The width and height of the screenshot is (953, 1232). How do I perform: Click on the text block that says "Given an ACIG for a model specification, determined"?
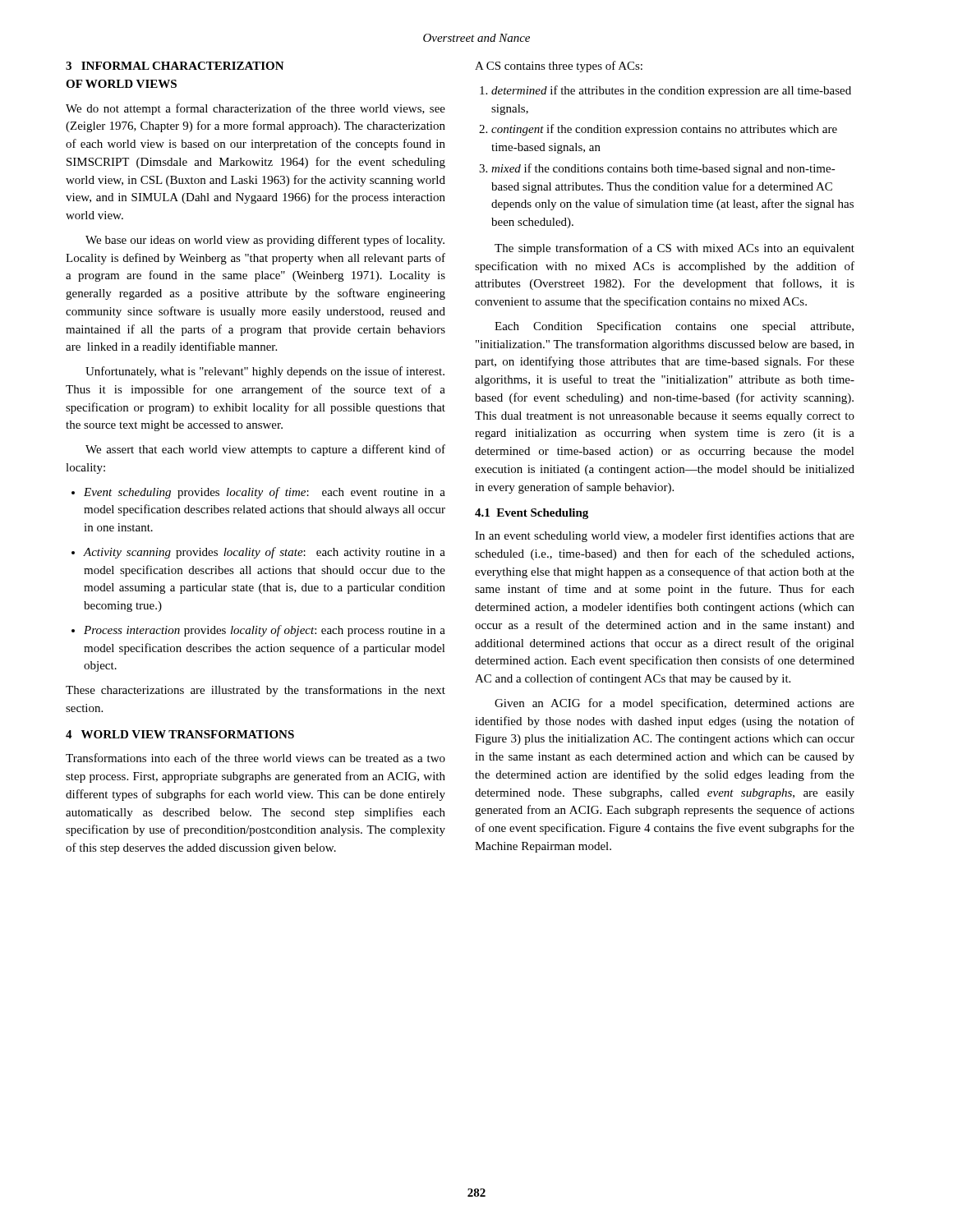(x=665, y=775)
